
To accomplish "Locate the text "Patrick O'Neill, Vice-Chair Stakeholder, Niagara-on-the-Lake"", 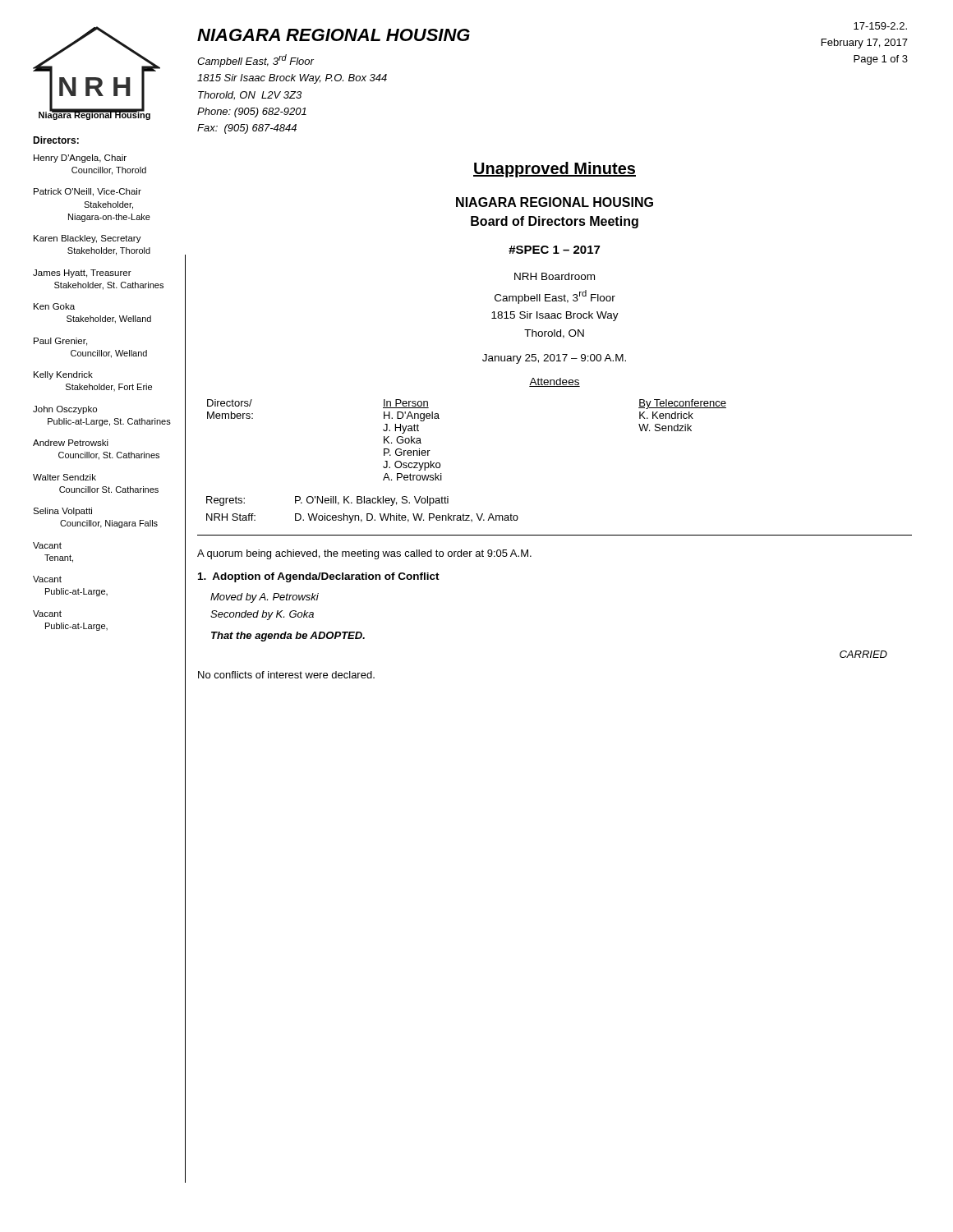I will (109, 204).
